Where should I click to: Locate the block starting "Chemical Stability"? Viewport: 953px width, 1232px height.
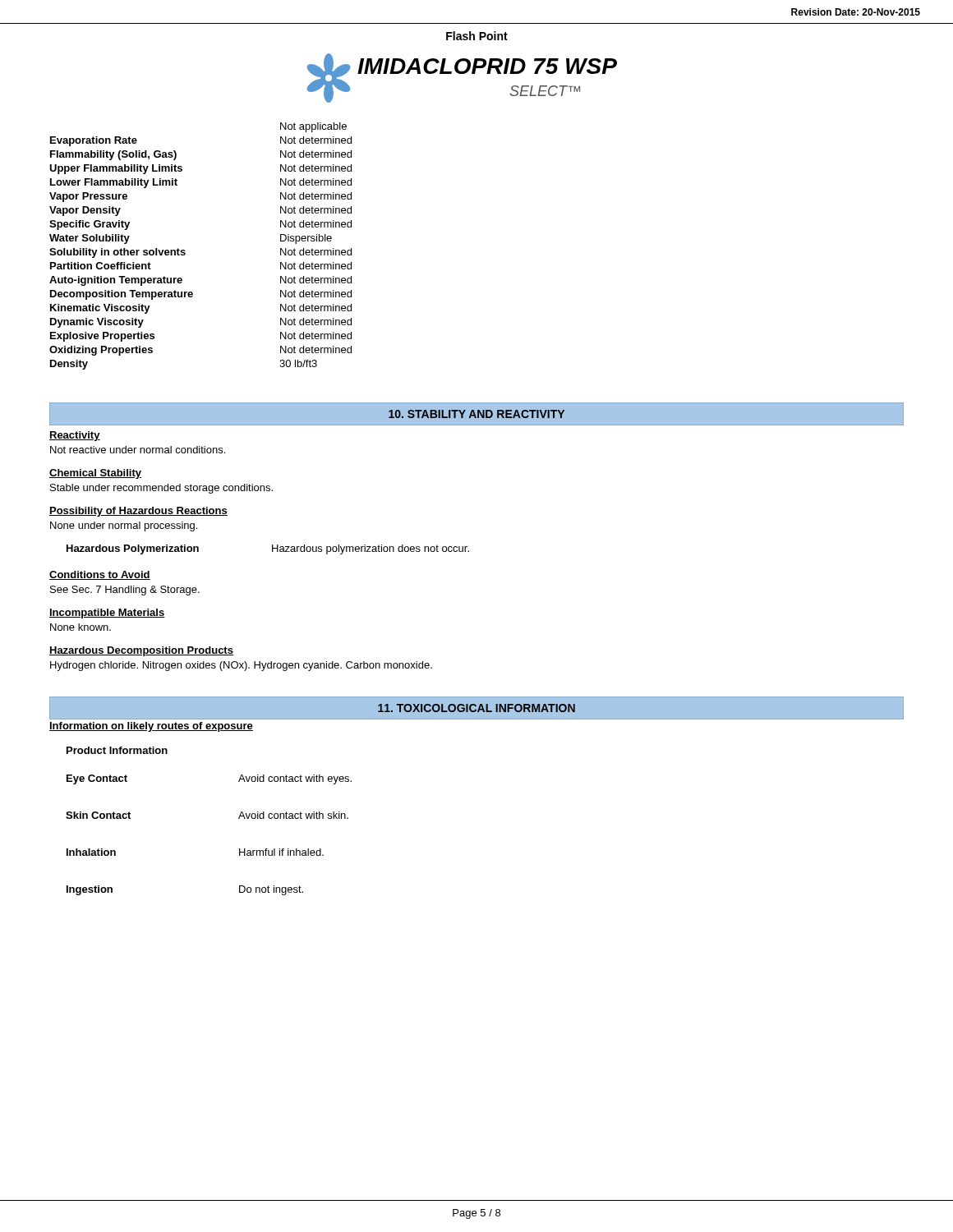pyautogui.click(x=95, y=473)
